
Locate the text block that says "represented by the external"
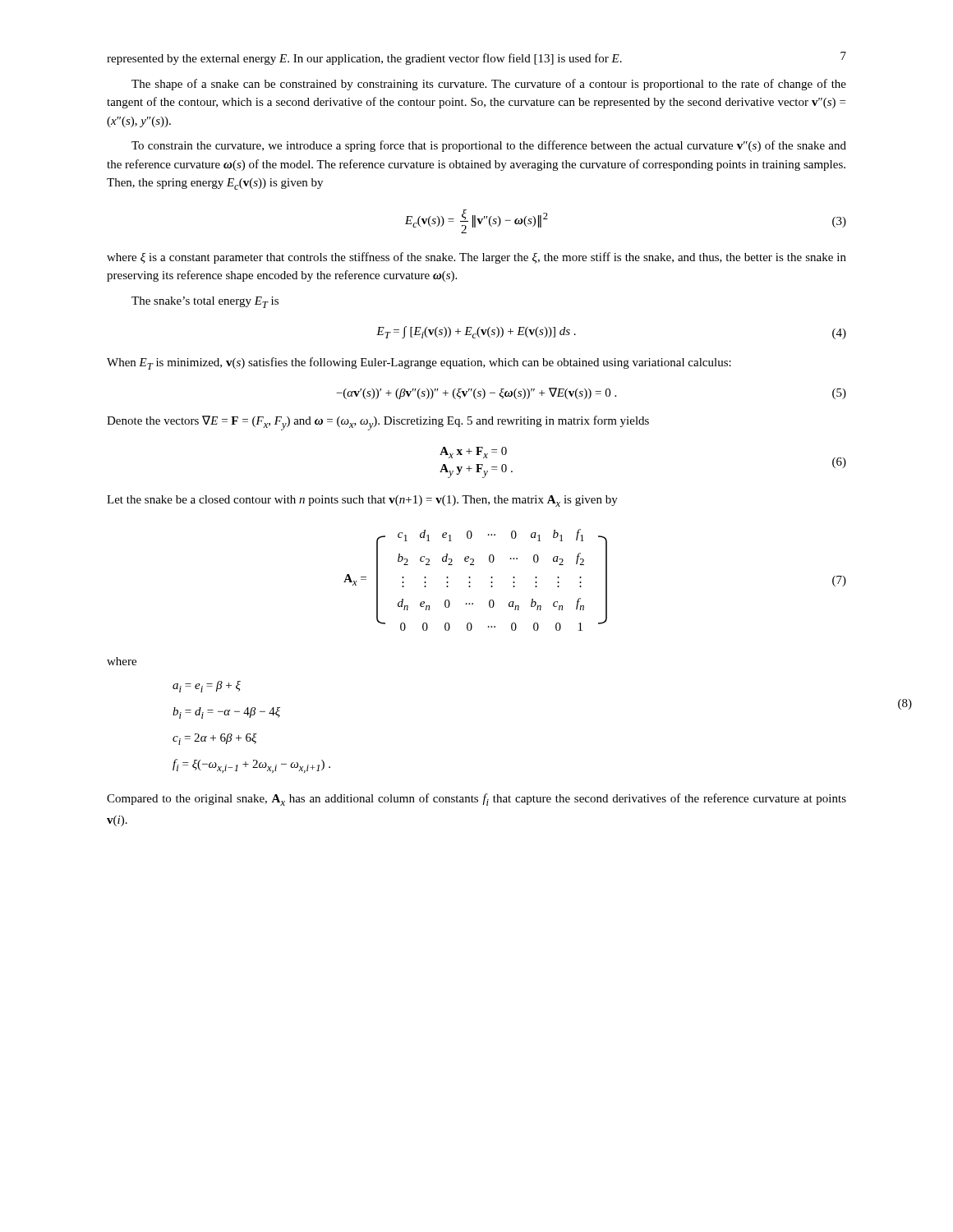pos(476,58)
